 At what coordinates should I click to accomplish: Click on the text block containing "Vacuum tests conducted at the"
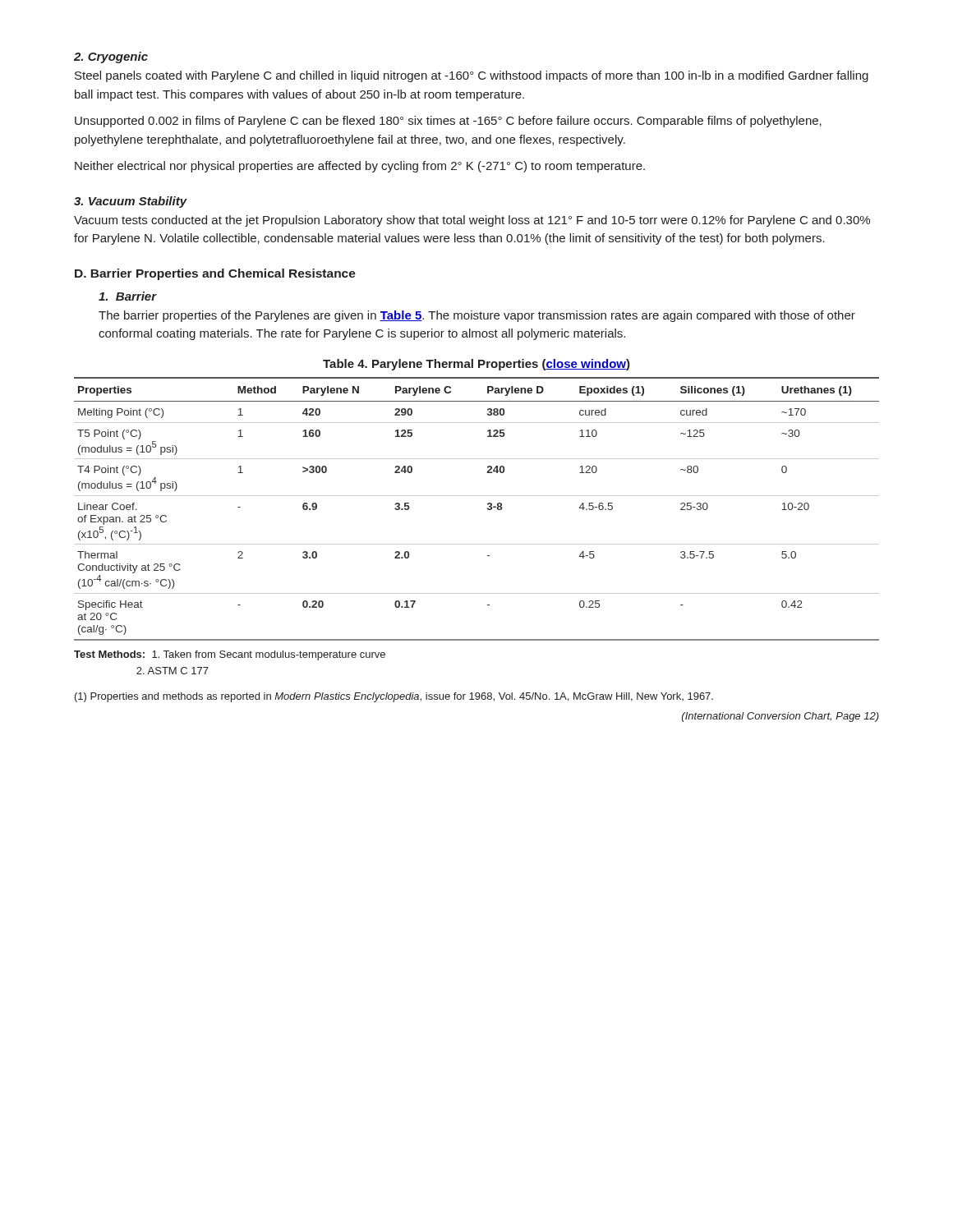pyautogui.click(x=472, y=229)
